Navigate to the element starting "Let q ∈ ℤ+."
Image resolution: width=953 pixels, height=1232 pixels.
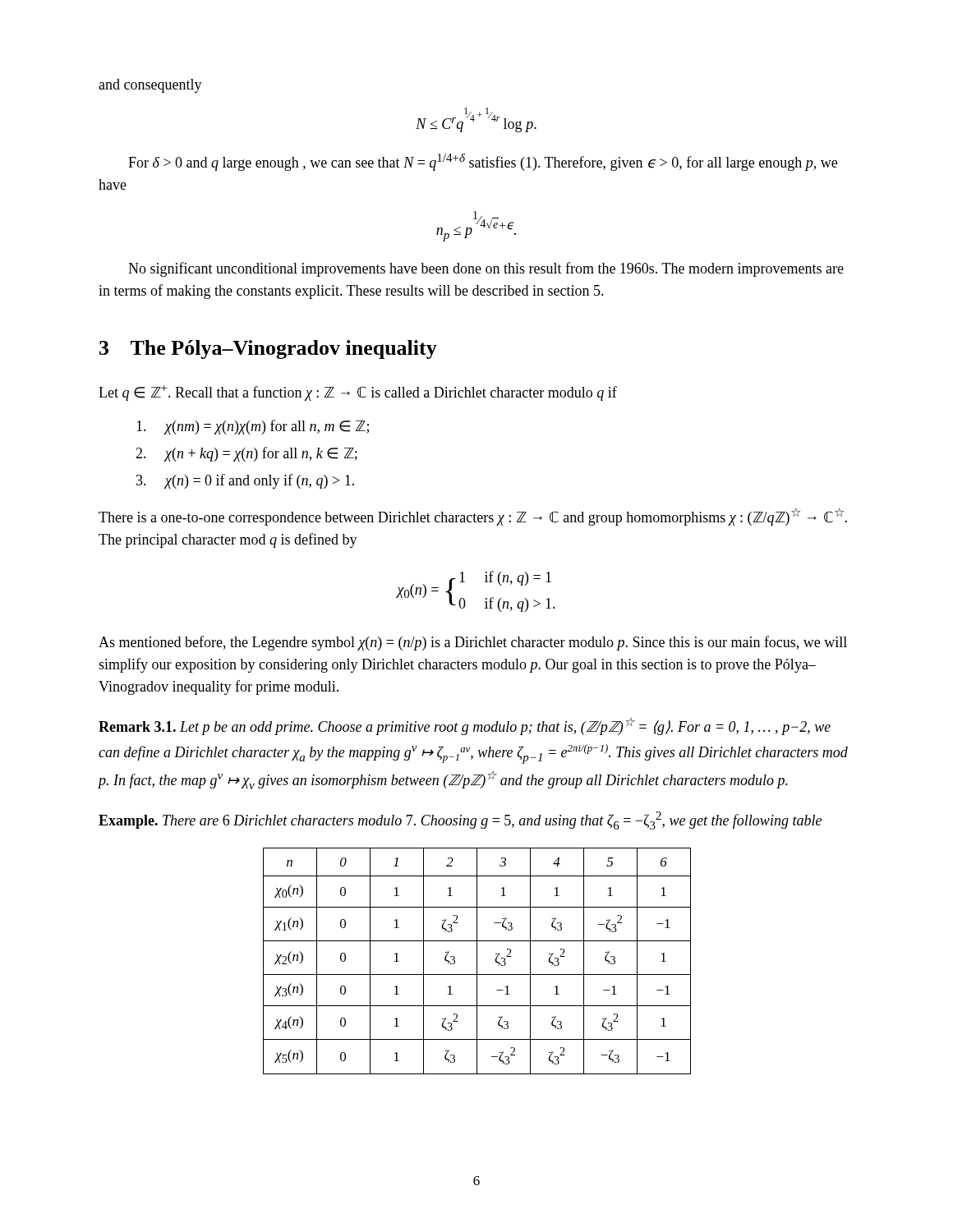[476, 391]
